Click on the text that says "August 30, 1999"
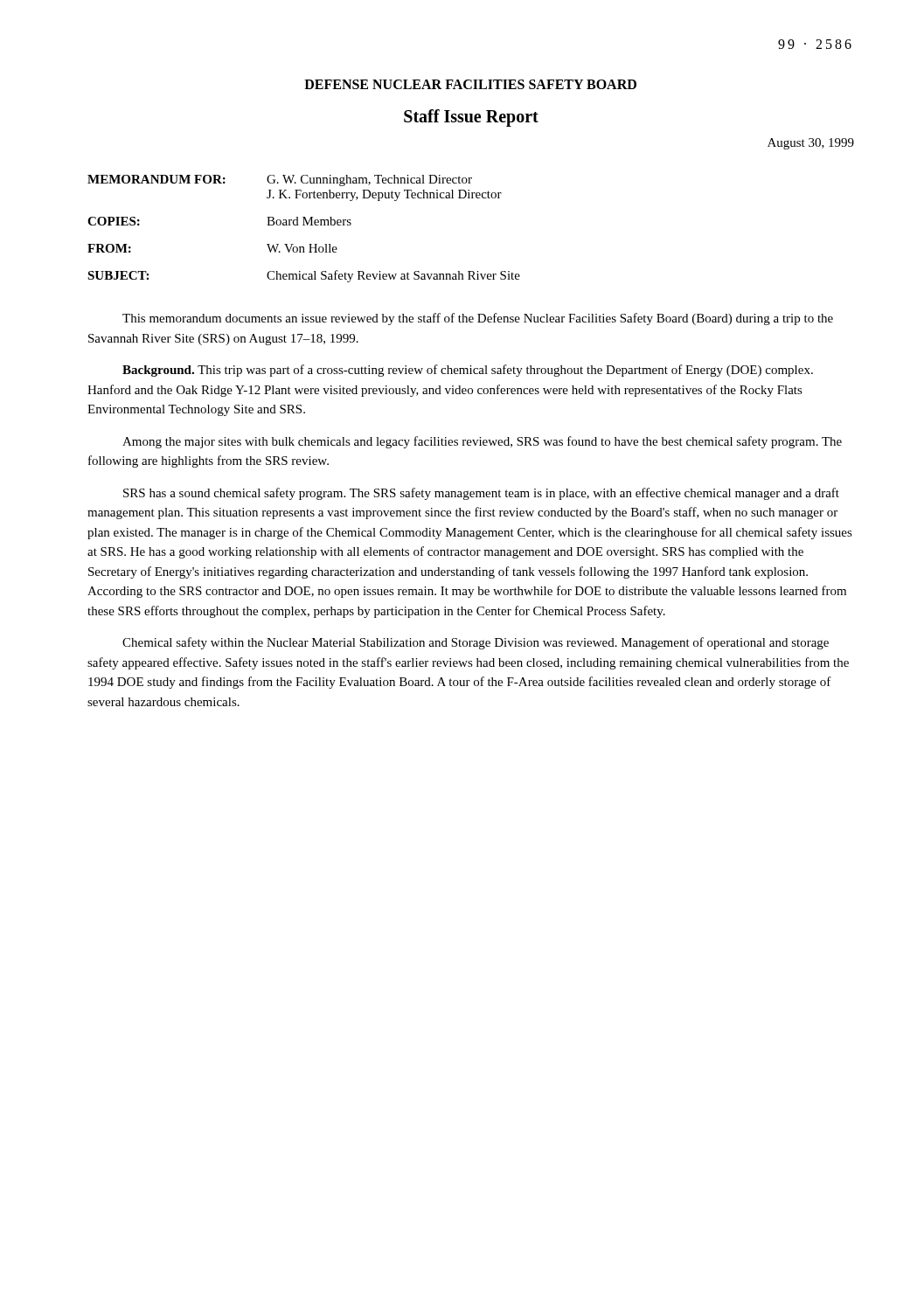The image size is (924, 1311). 811,142
